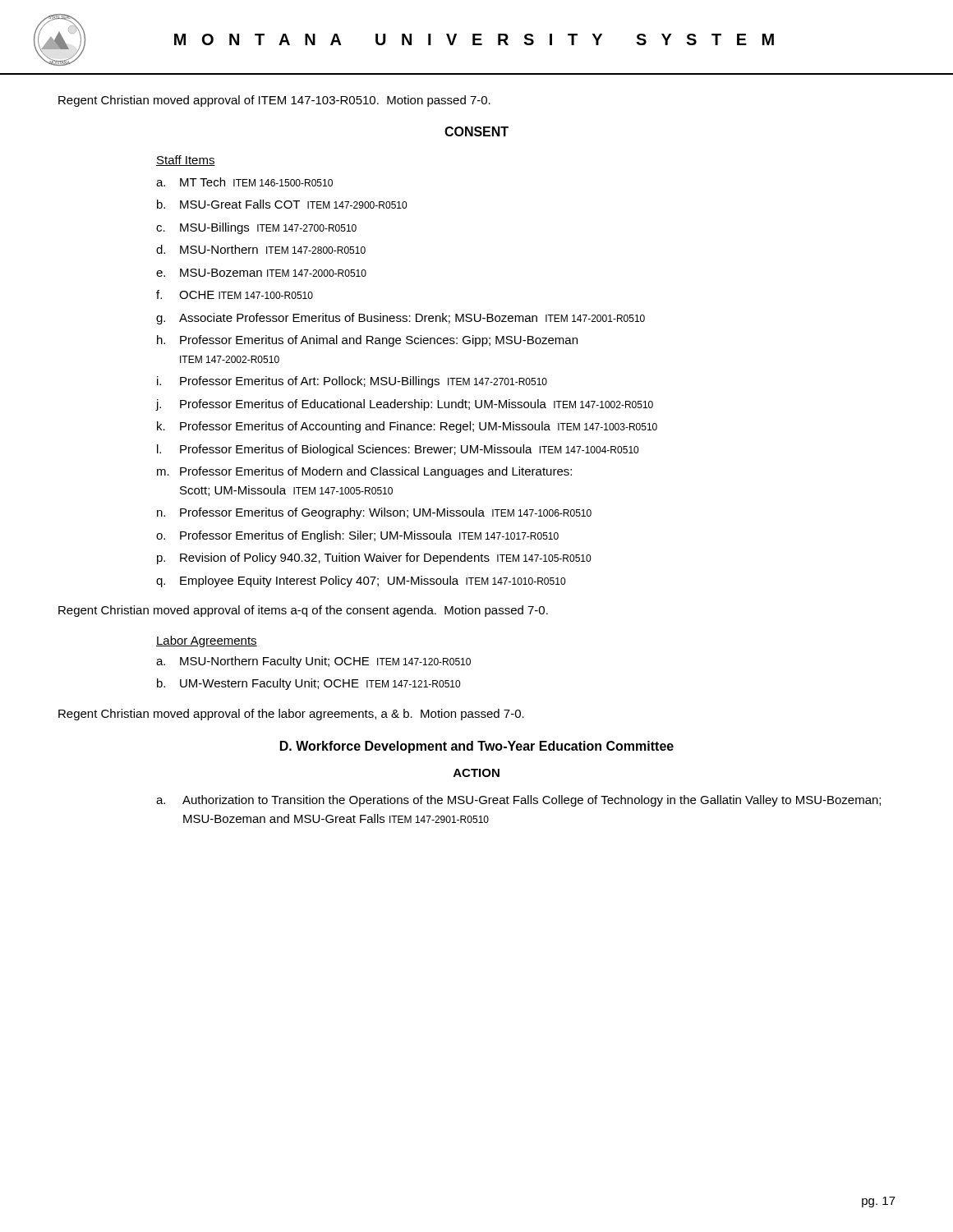Point to the passage starting "p. Revision of"
This screenshot has height=1232, width=953.
(374, 558)
